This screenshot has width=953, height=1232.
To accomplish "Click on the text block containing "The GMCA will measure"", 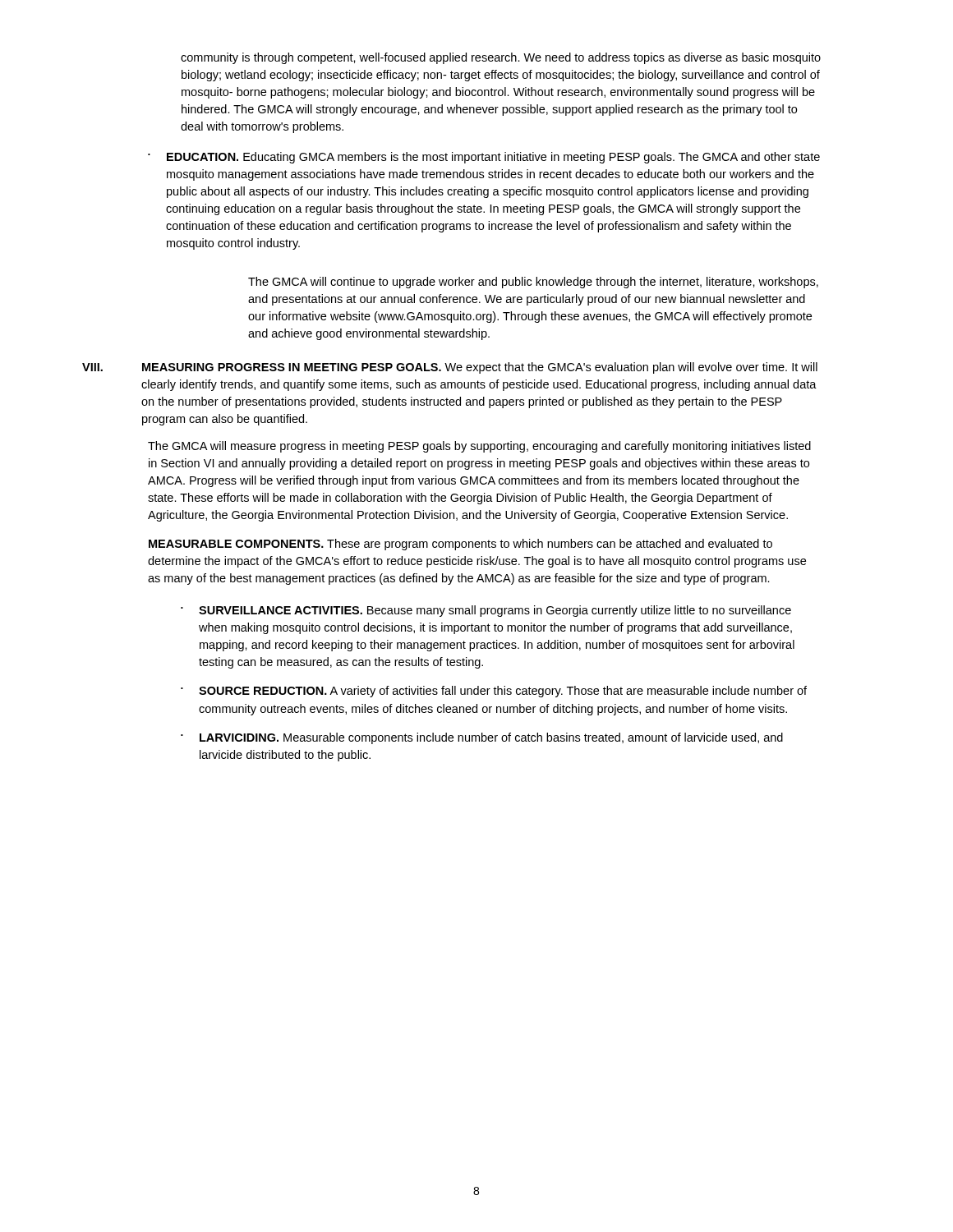I will (x=485, y=481).
